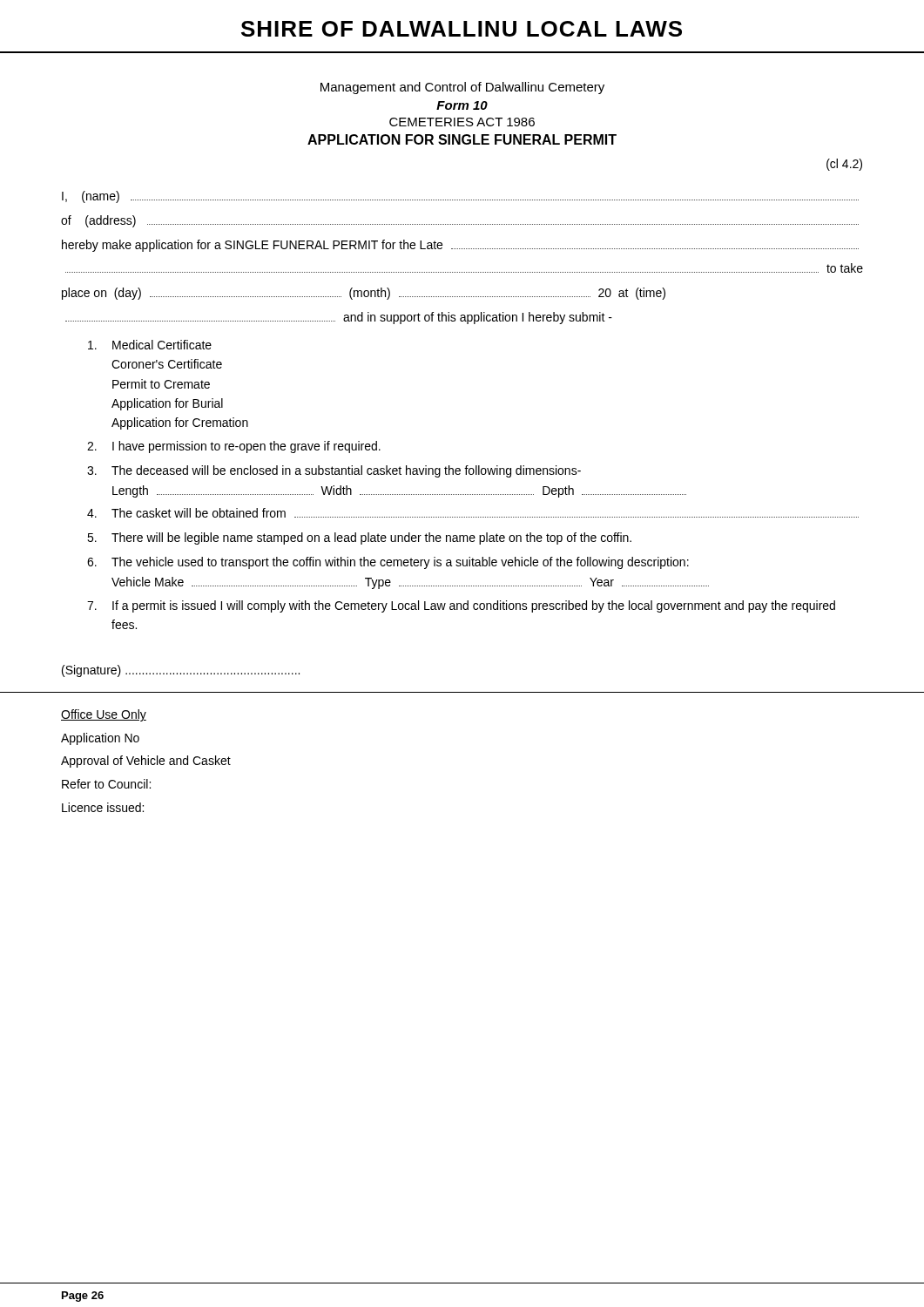
Task: Locate the list item that says "4. The casket will be obtained"
Action: 475,514
